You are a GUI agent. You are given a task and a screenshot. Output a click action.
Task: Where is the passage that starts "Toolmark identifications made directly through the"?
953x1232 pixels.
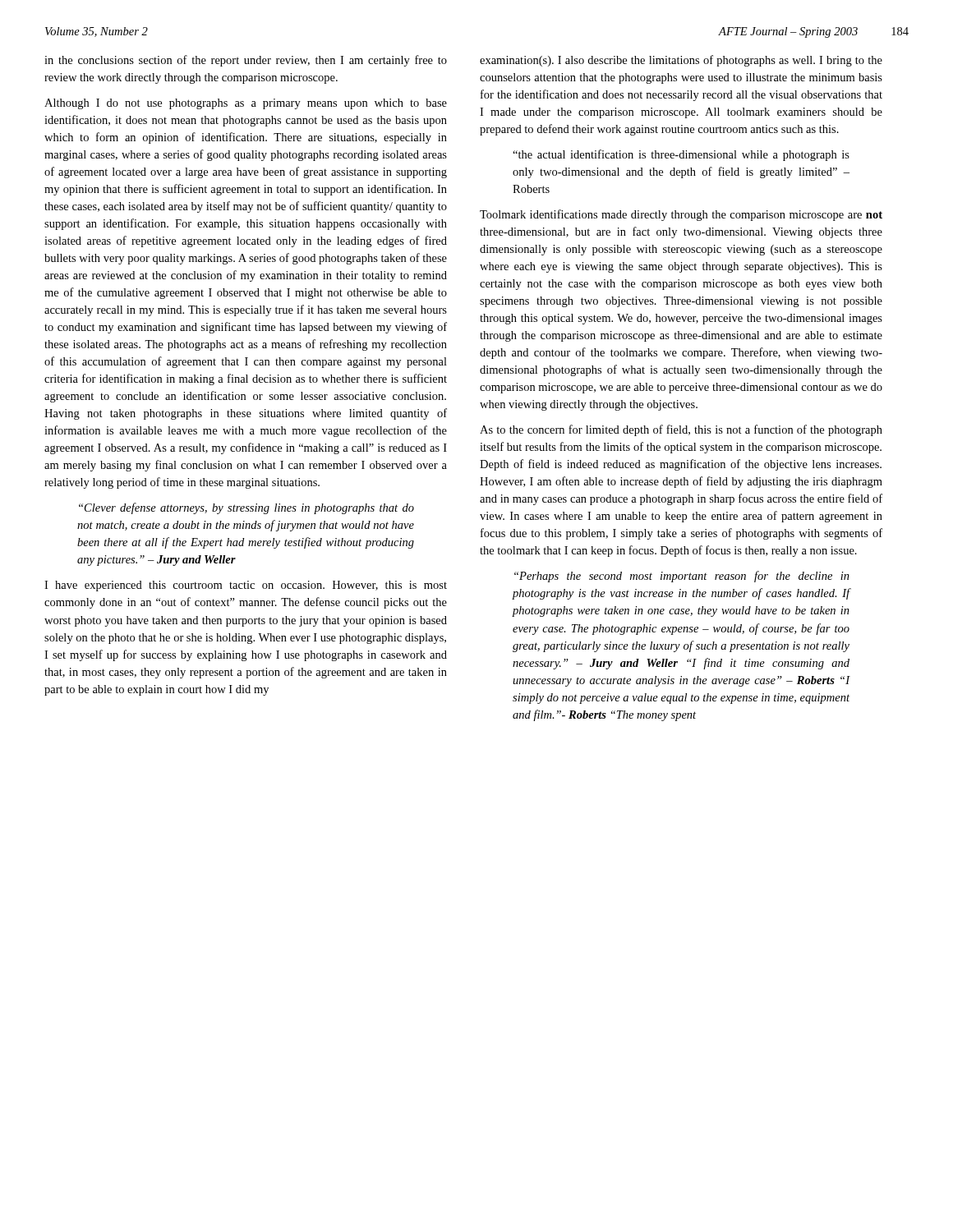click(681, 310)
